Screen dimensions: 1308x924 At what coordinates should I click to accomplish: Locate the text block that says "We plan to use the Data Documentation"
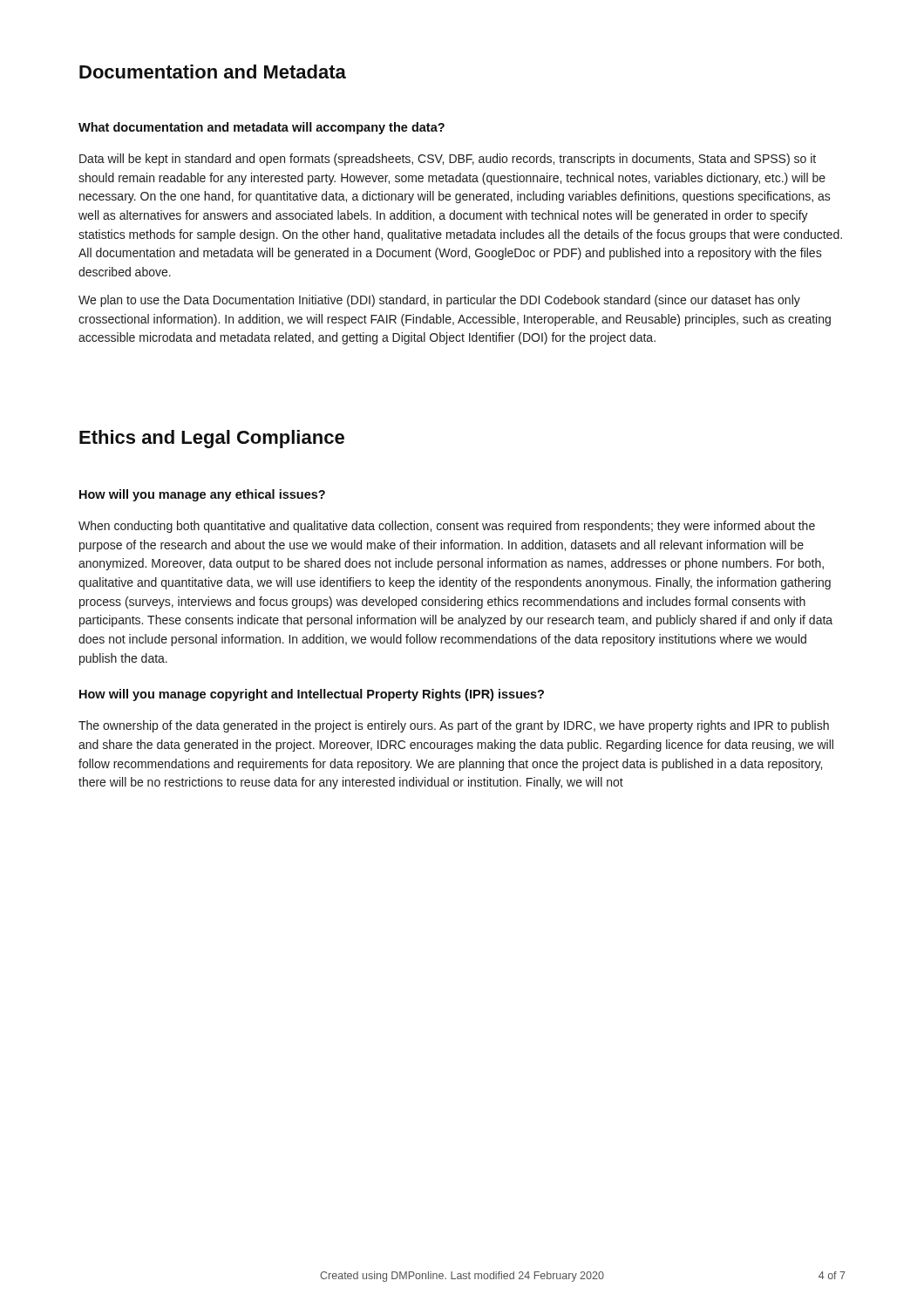pyautogui.click(x=462, y=319)
